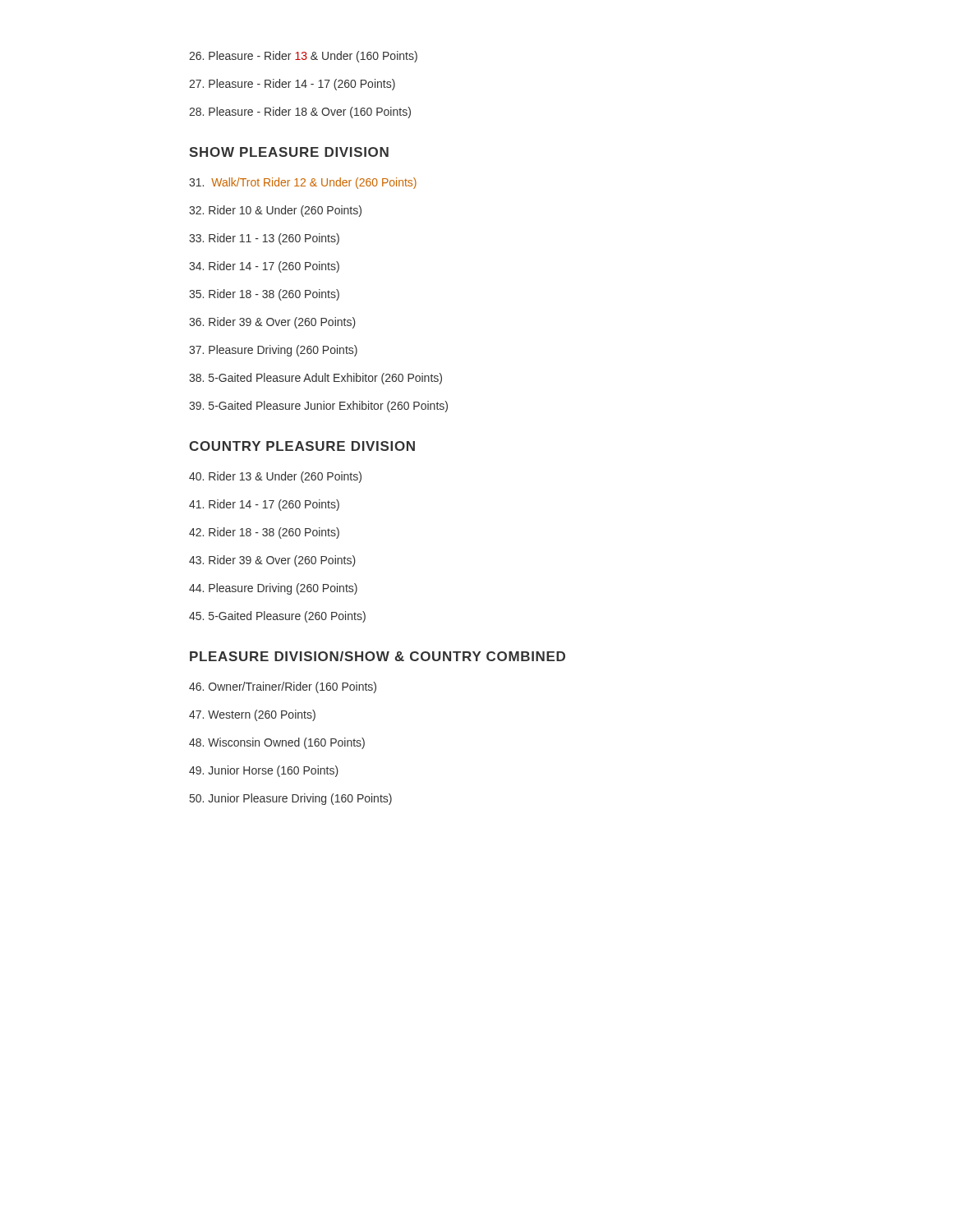Find the element starting "34. Rider 14"

point(264,266)
